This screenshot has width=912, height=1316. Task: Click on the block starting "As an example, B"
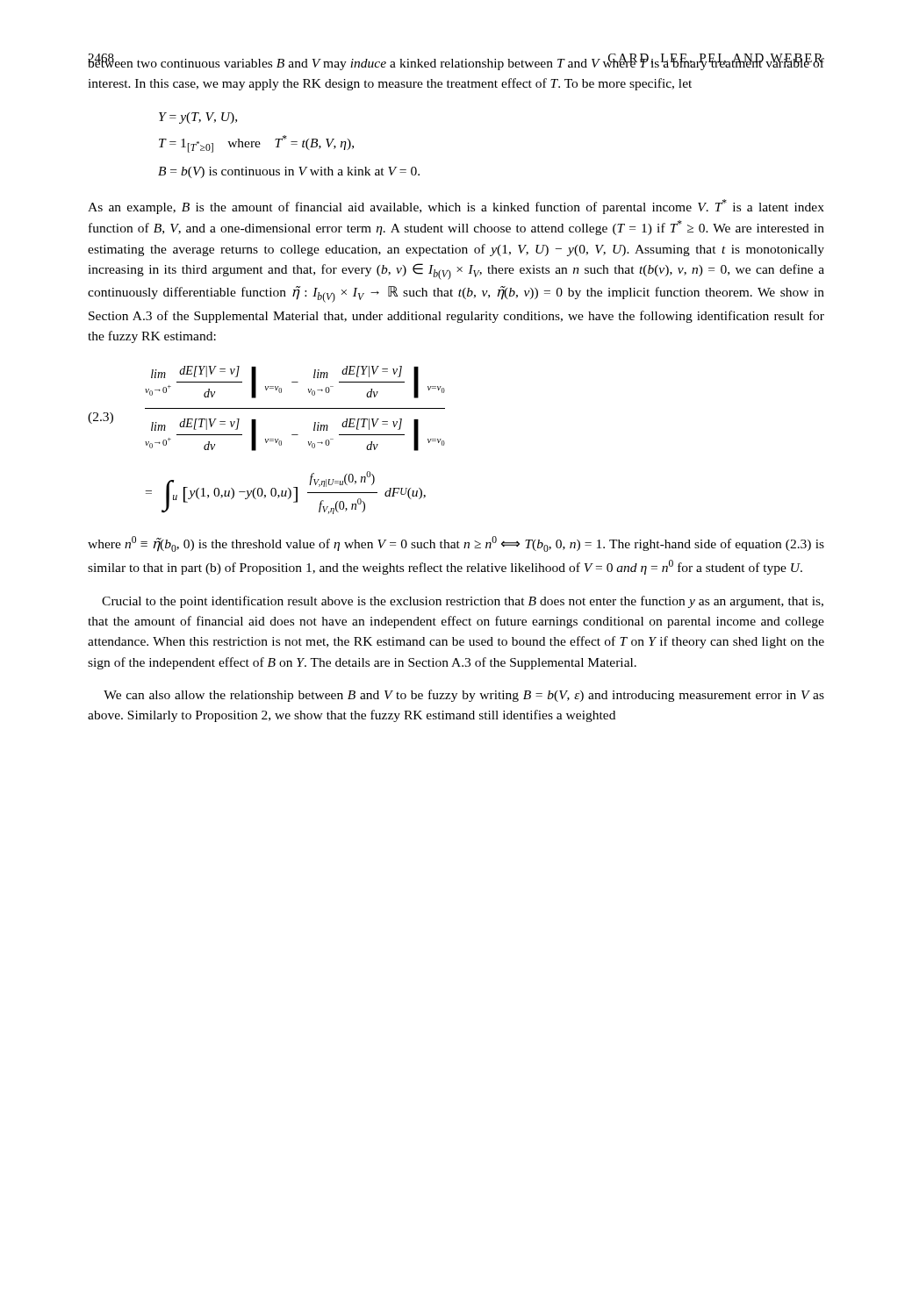[456, 271]
